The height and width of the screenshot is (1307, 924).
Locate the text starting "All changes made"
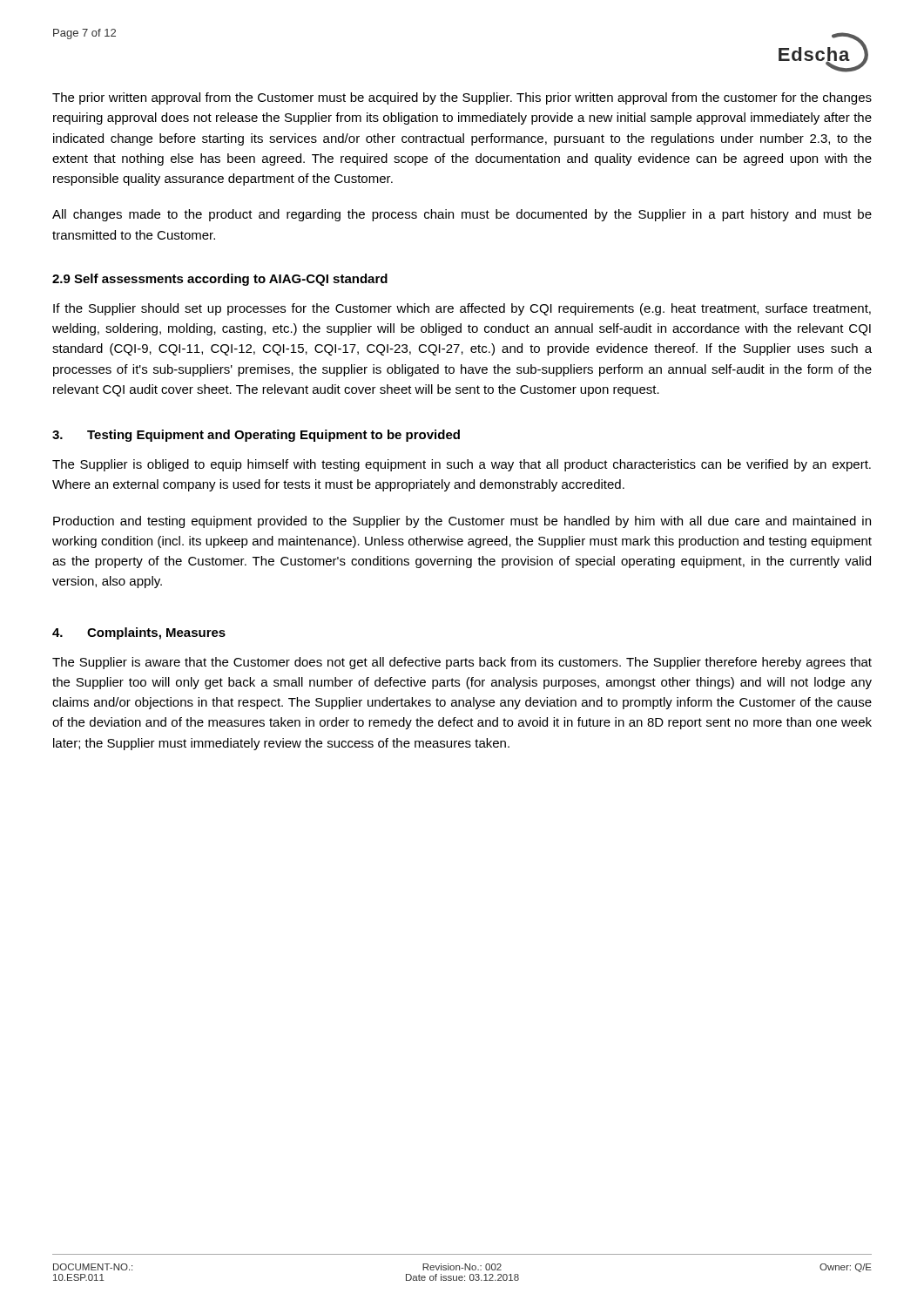coord(462,224)
